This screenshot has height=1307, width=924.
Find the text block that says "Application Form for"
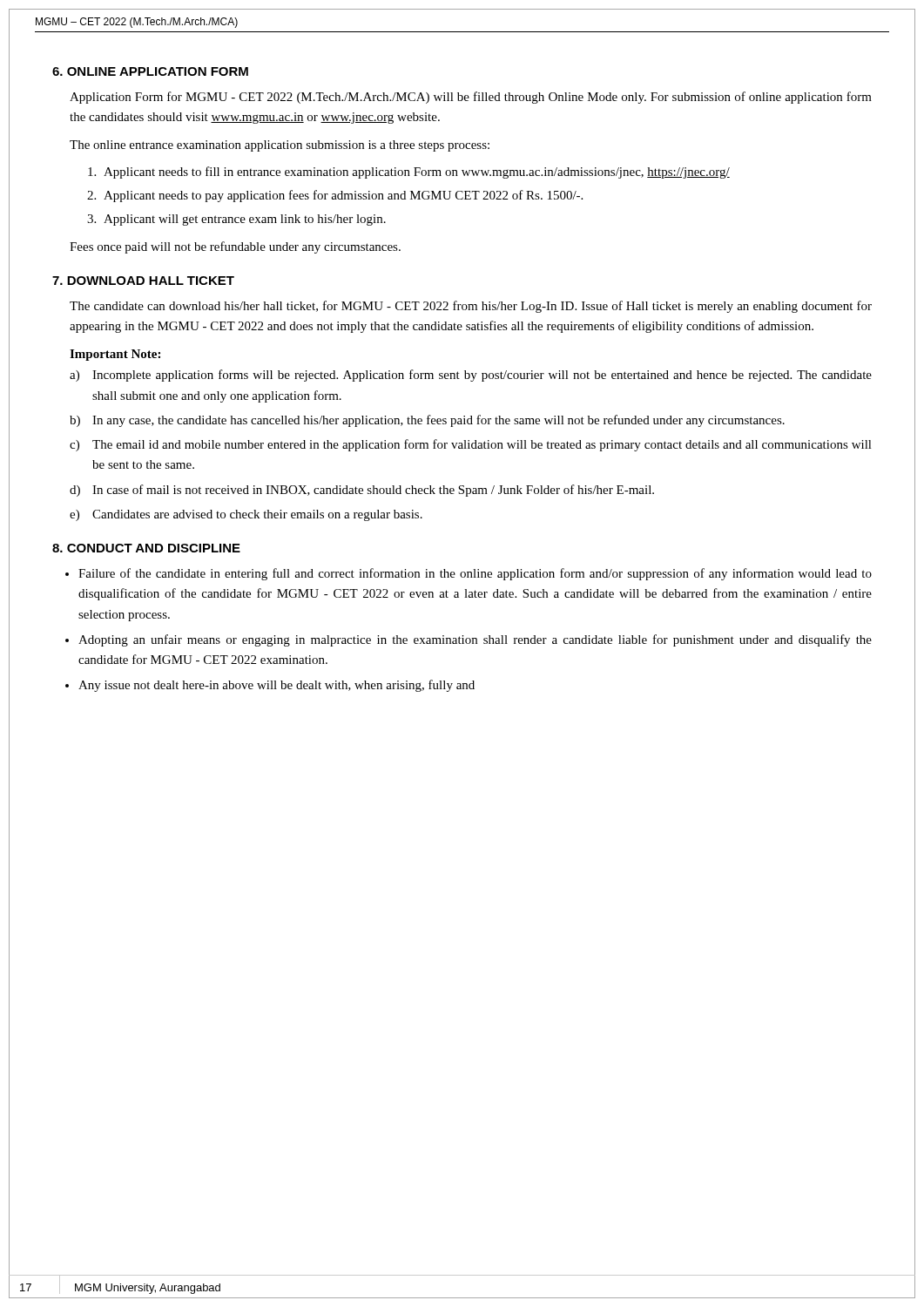pos(471,107)
